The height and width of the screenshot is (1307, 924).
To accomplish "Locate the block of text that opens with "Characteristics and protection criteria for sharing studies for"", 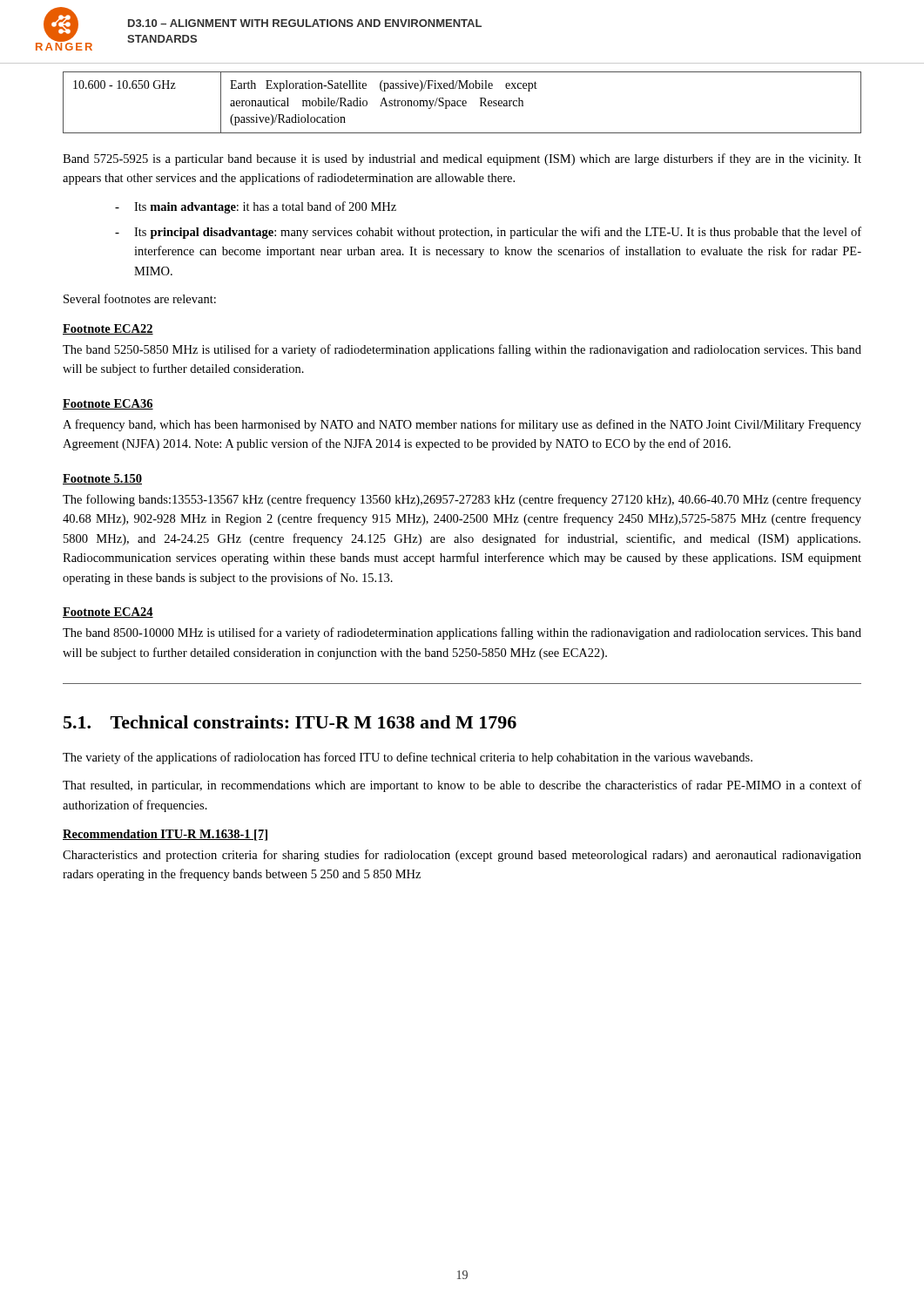I will click(462, 865).
